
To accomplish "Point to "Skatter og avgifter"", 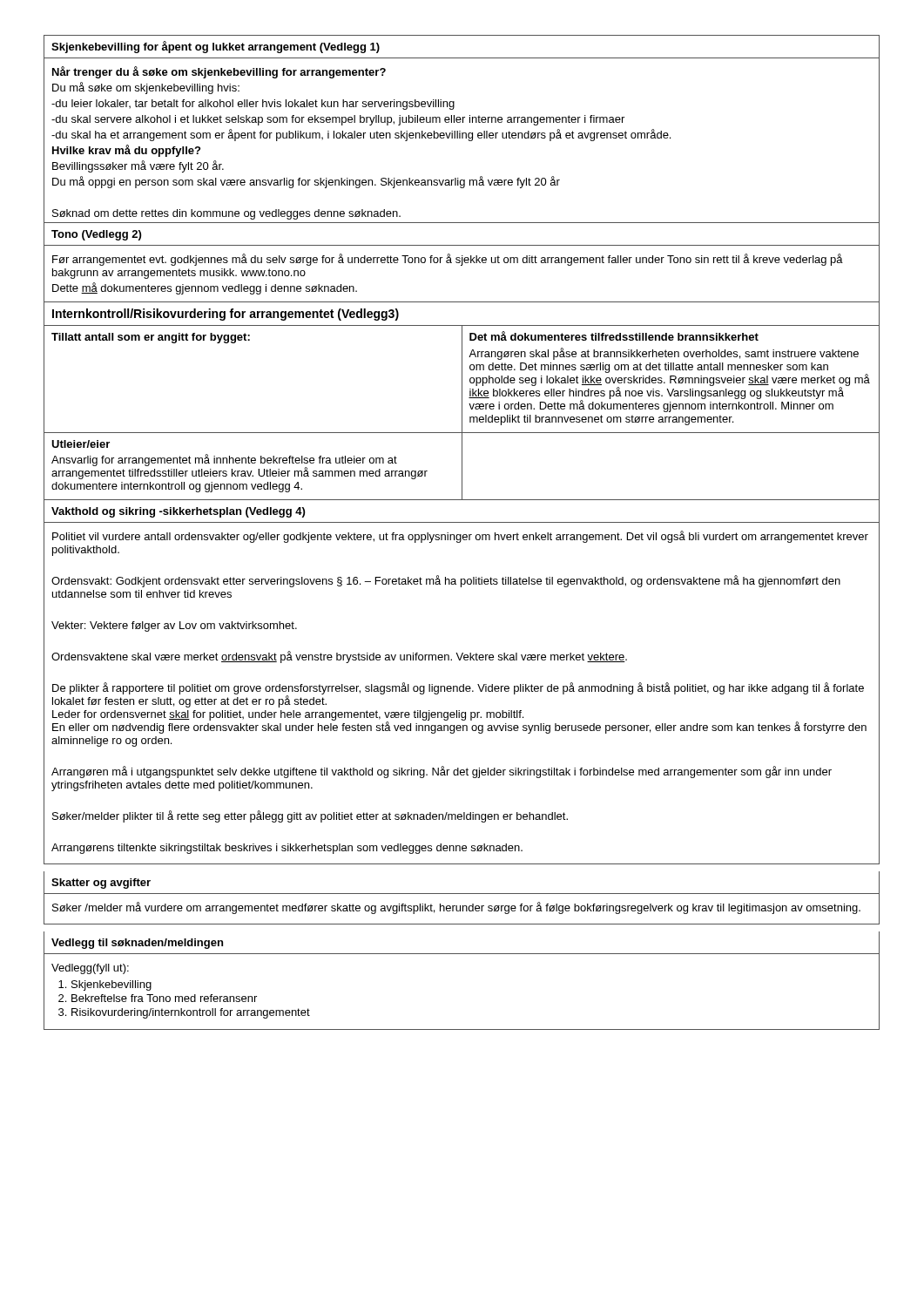I will pos(101,882).
